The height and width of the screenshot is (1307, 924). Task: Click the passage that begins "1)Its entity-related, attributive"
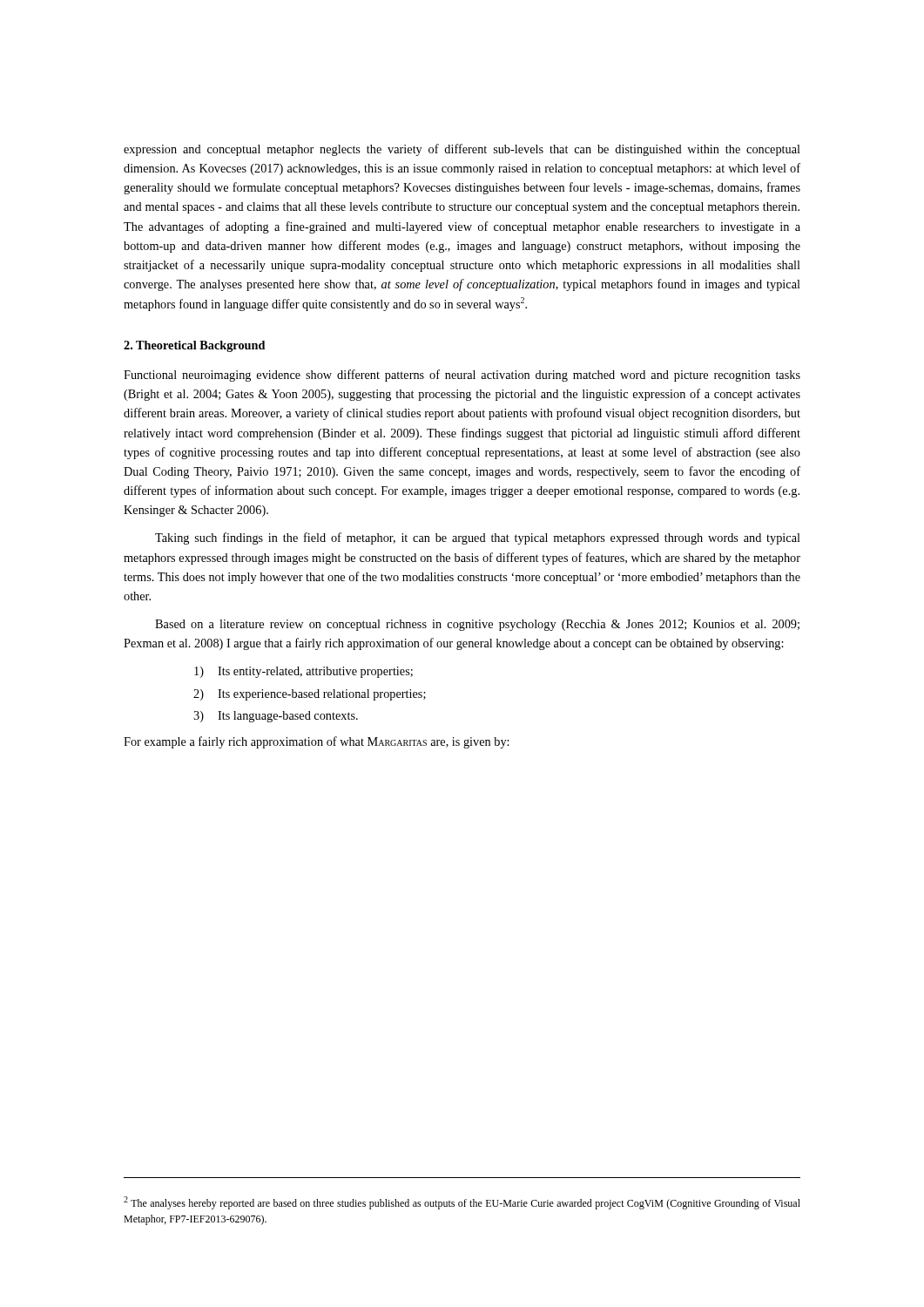303,671
